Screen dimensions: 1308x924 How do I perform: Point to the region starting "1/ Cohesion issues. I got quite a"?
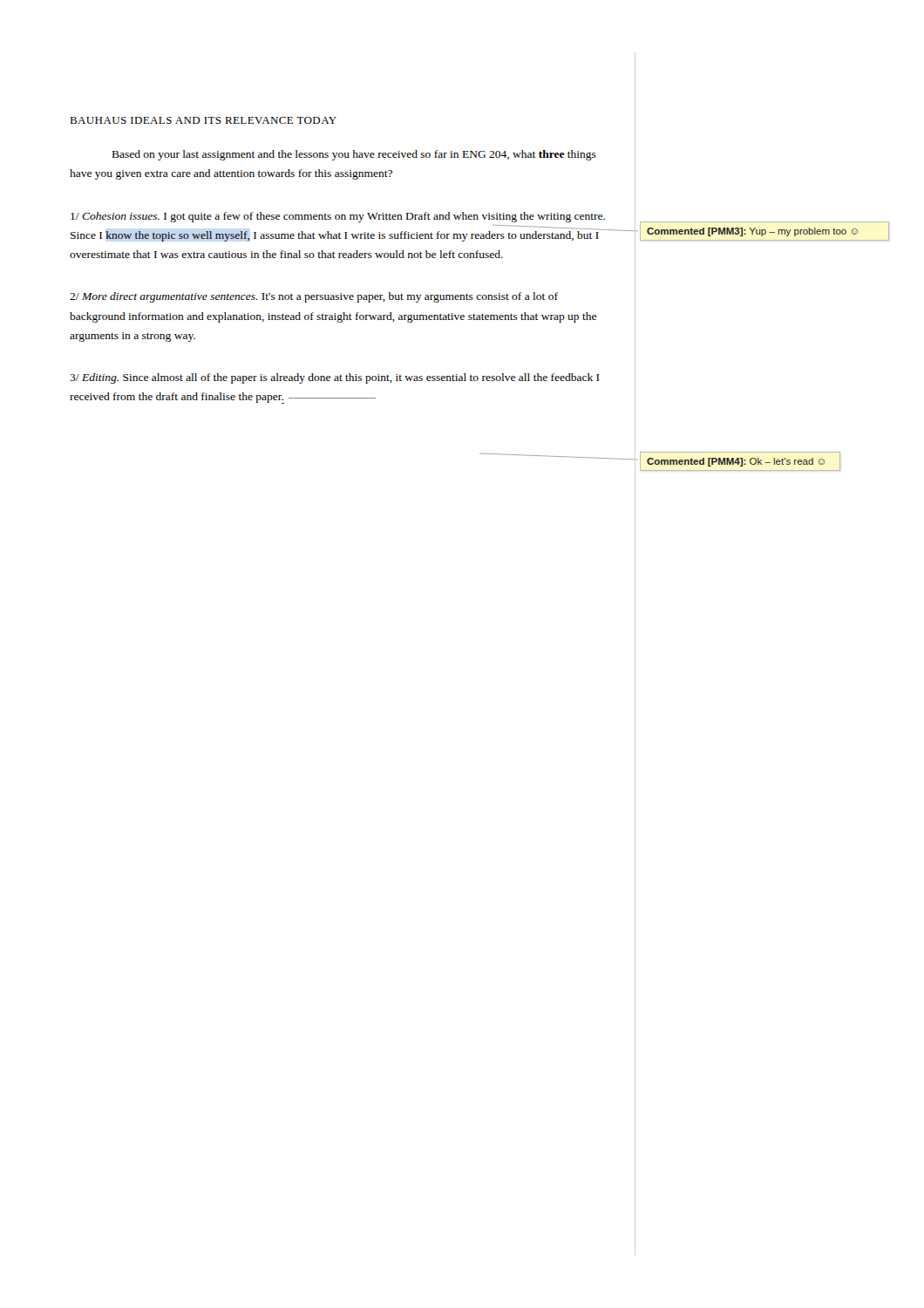point(338,235)
